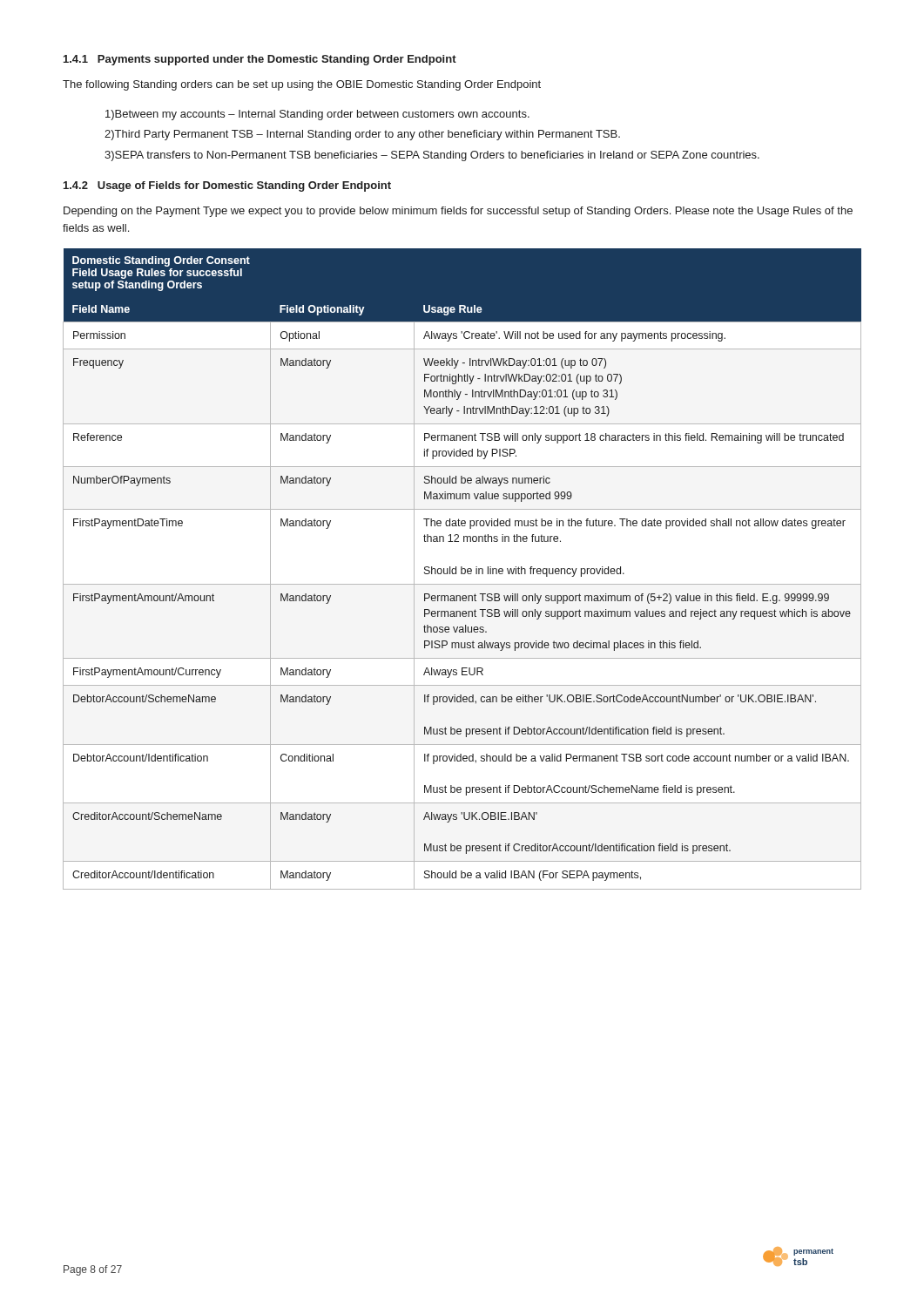The width and height of the screenshot is (924, 1307).
Task: Select the table that reads "The date provided must"
Action: (x=462, y=569)
